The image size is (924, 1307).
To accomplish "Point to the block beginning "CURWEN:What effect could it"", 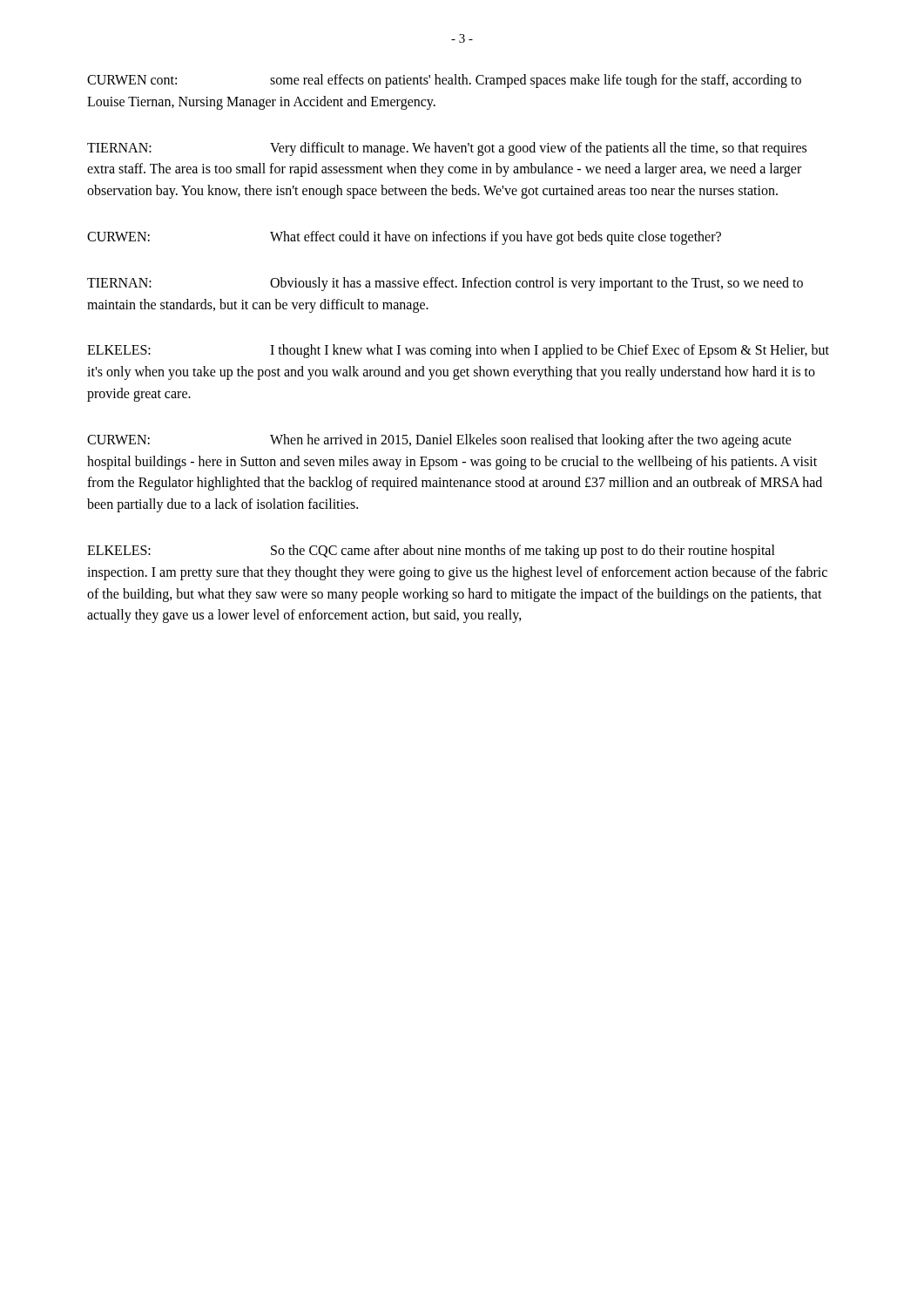I will coord(404,237).
